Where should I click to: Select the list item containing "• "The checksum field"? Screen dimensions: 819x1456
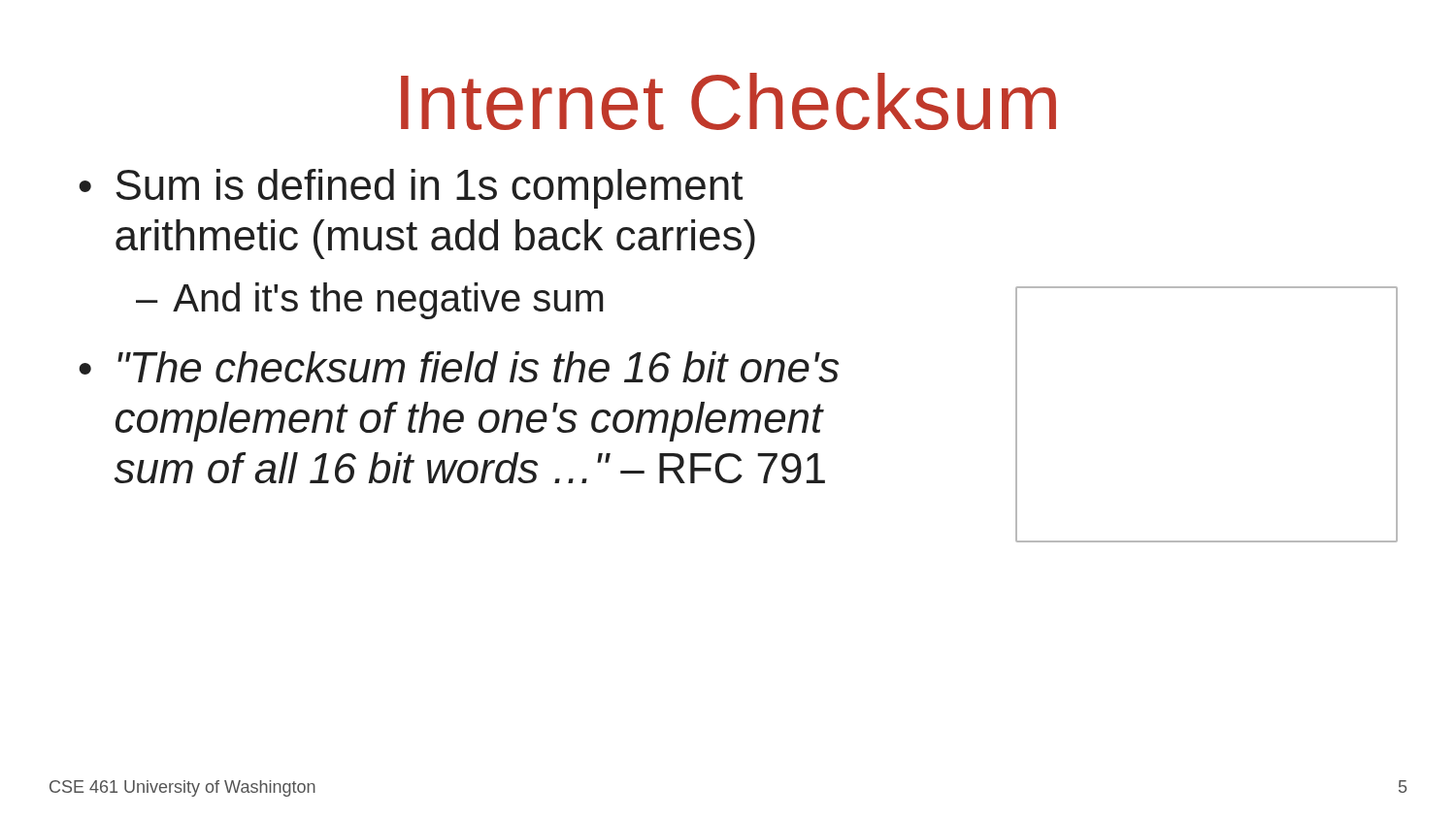coord(459,418)
